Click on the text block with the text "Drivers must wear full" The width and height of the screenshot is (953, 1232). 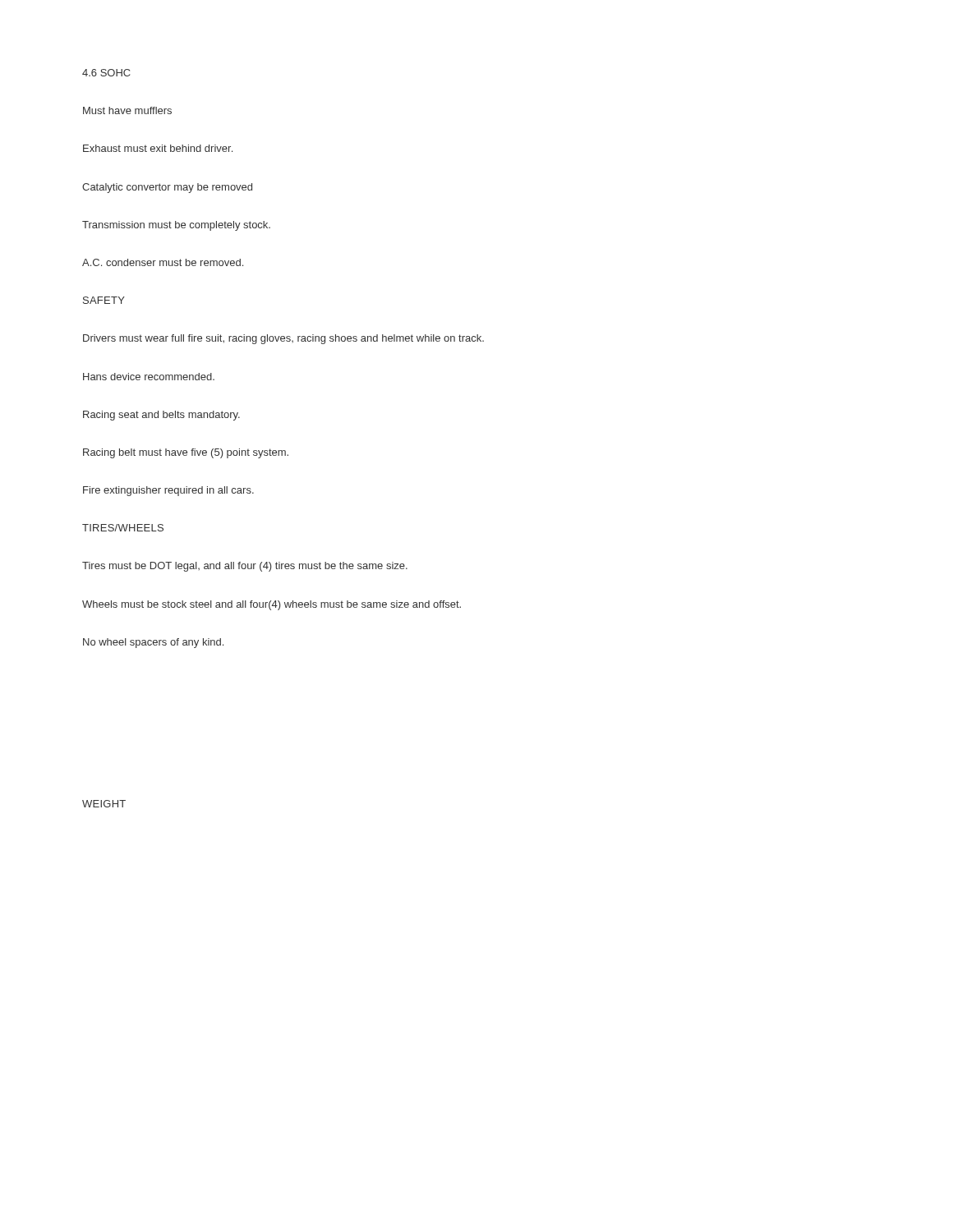click(x=283, y=338)
